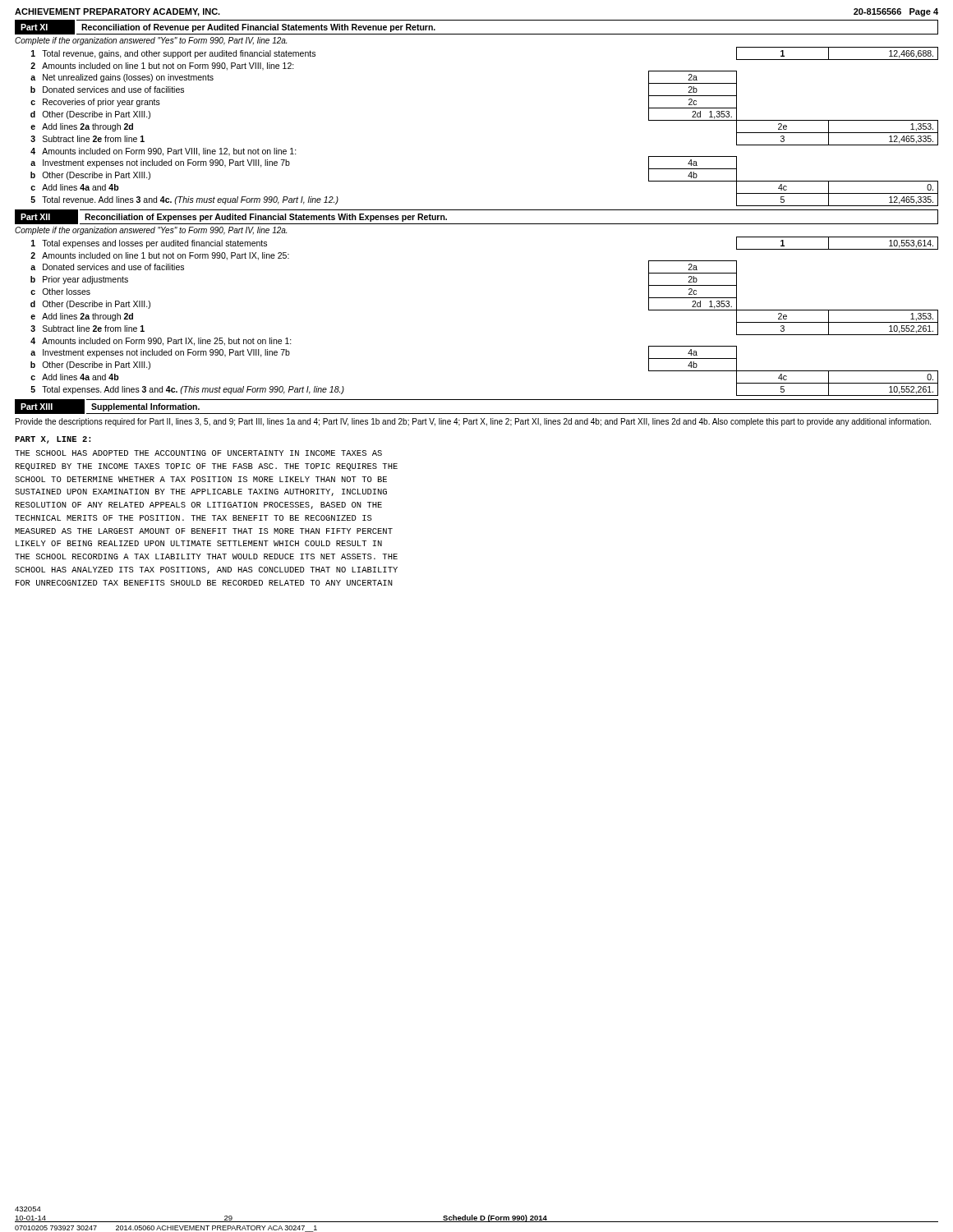The width and height of the screenshot is (953, 1232).
Task: Point to the section header beginning "Part XII Reconciliation of Expenses per Audited"
Action: click(x=476, y=217)
